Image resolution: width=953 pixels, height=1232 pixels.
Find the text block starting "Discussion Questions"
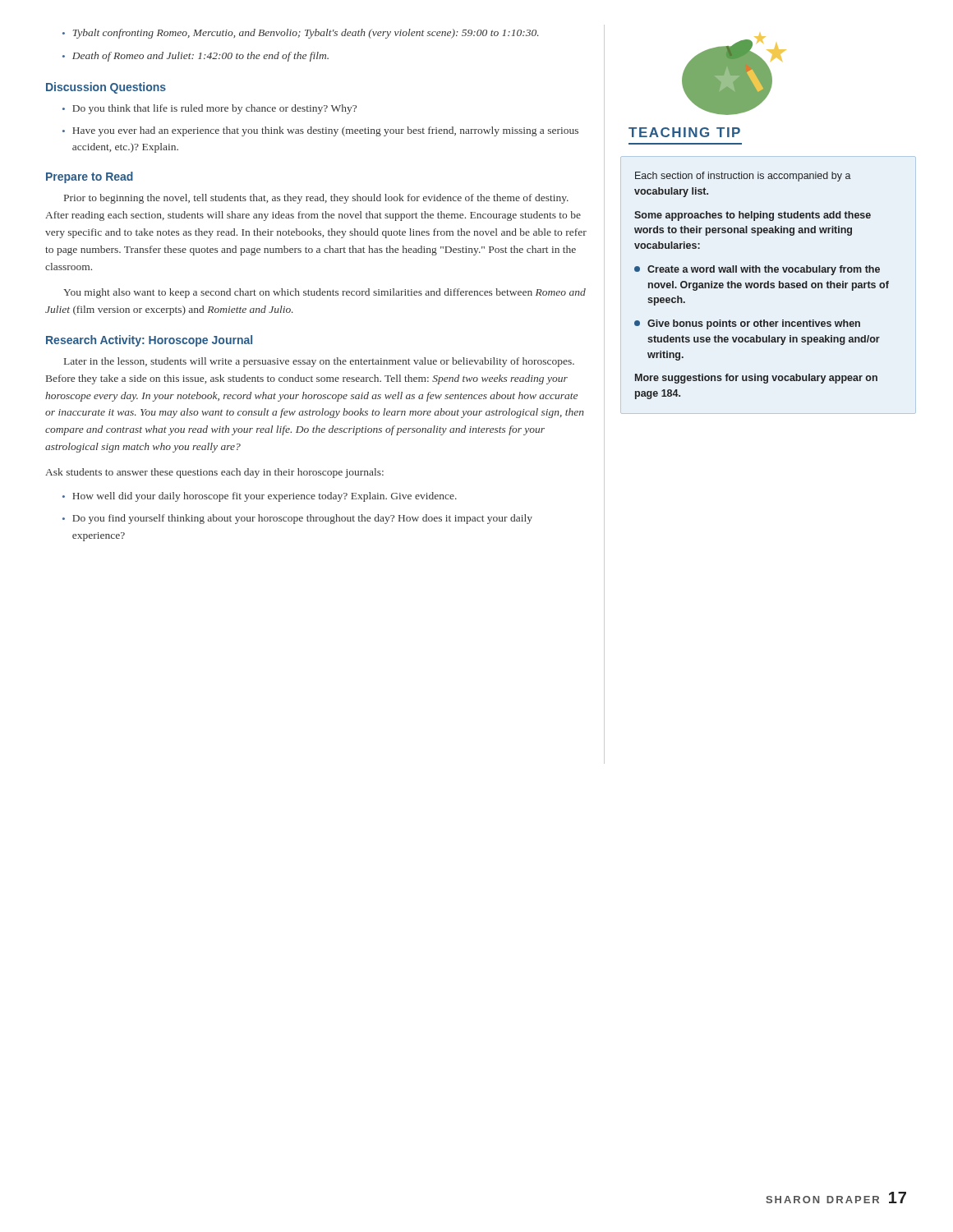click(106, 87)
